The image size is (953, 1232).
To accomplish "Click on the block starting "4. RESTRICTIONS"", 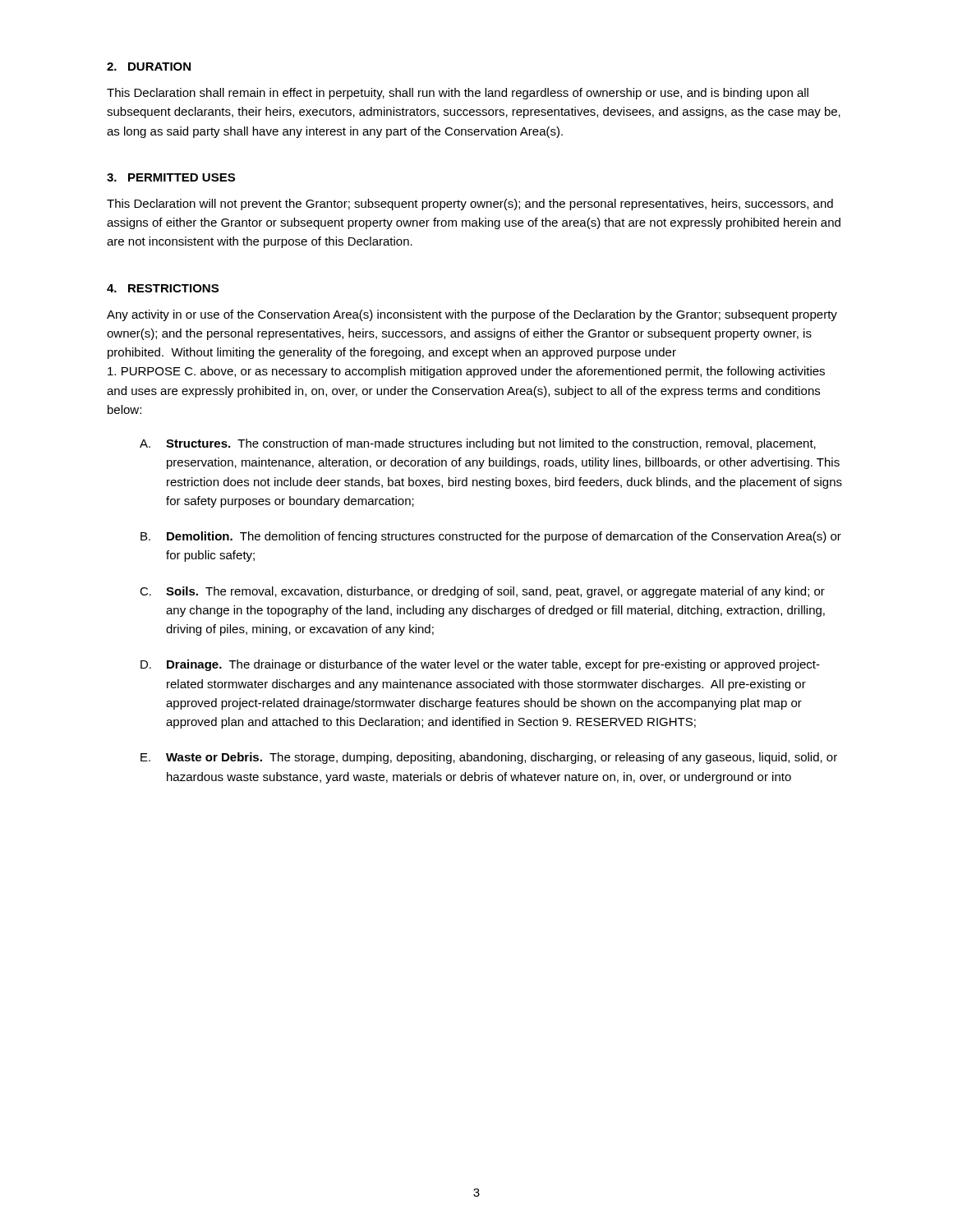I will click(x=163, y=287).
